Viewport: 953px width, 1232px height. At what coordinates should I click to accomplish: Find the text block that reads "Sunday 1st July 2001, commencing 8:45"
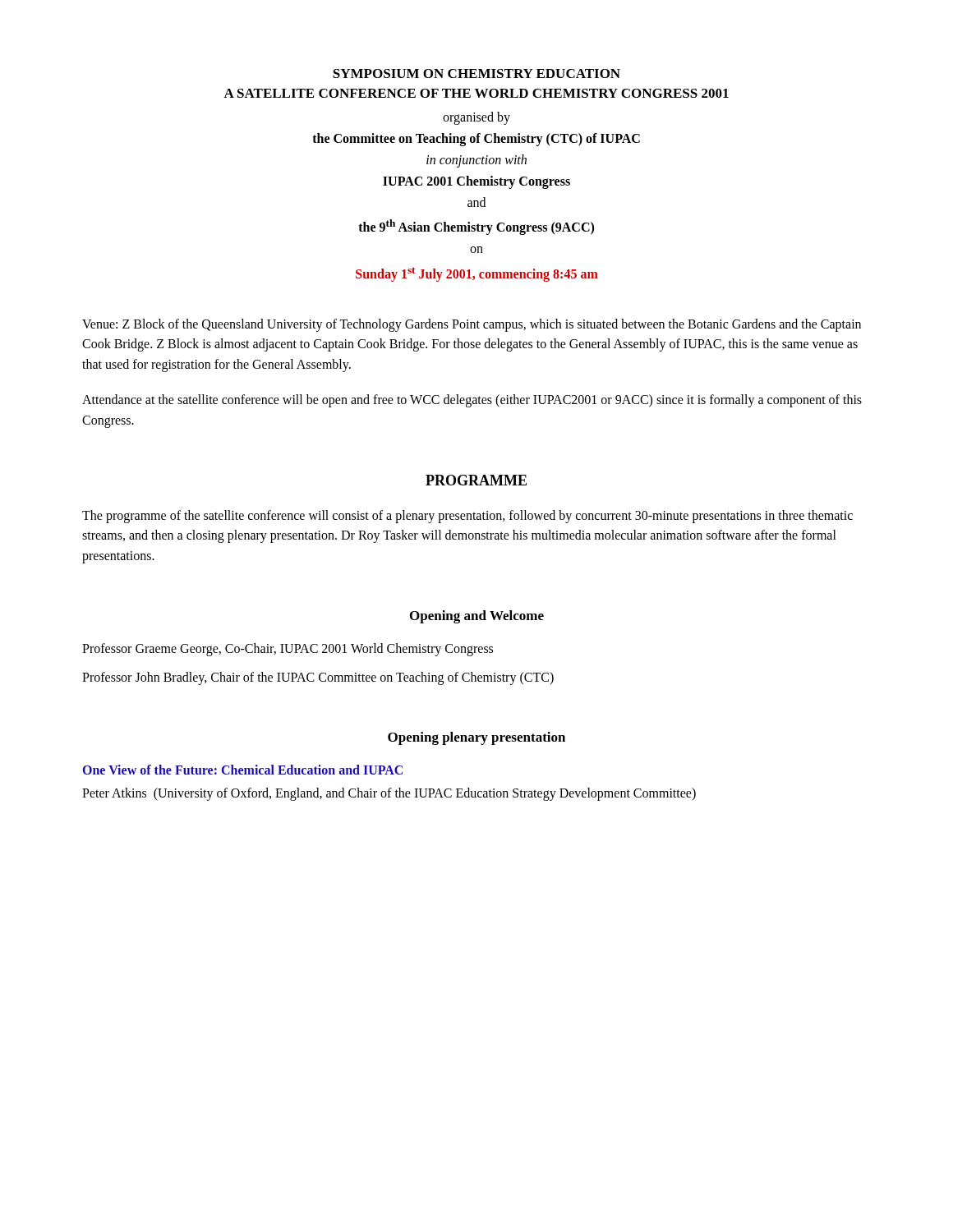coord(476,272)
